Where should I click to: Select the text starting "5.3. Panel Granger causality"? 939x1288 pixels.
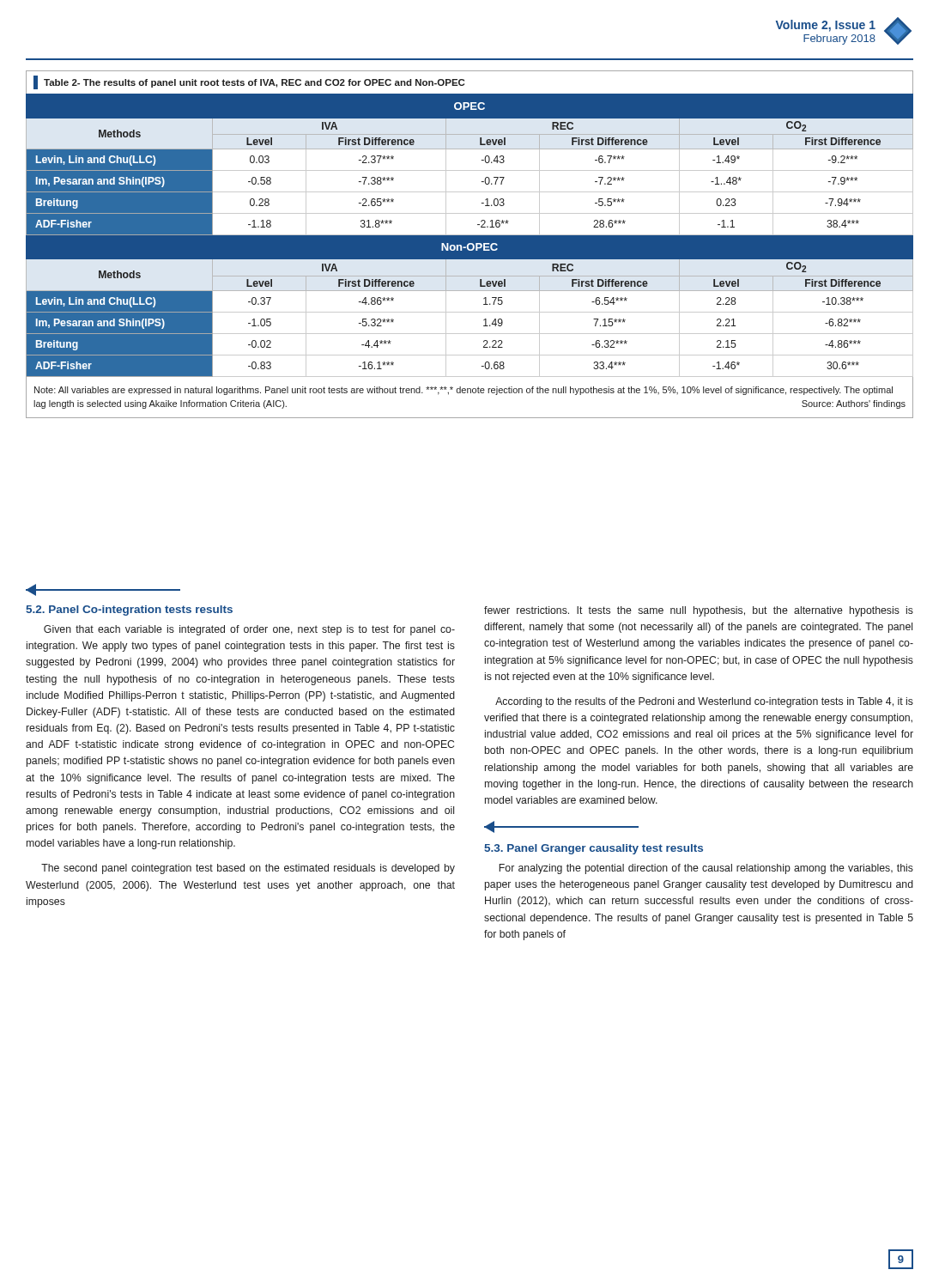pyautogui.click(x=594, y=848)
